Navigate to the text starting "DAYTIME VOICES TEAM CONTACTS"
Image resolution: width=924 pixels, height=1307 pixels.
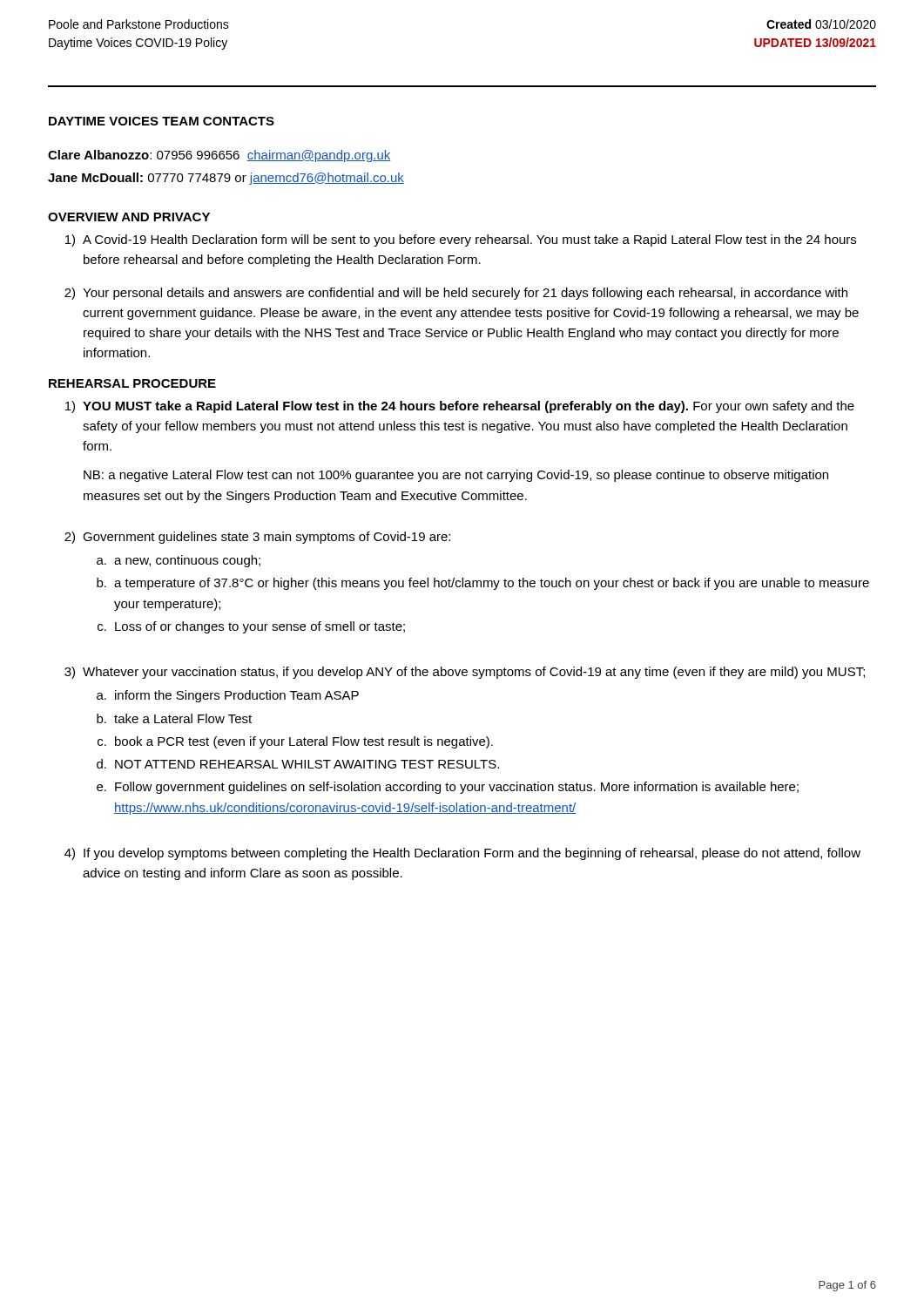(x=161, y=121)
